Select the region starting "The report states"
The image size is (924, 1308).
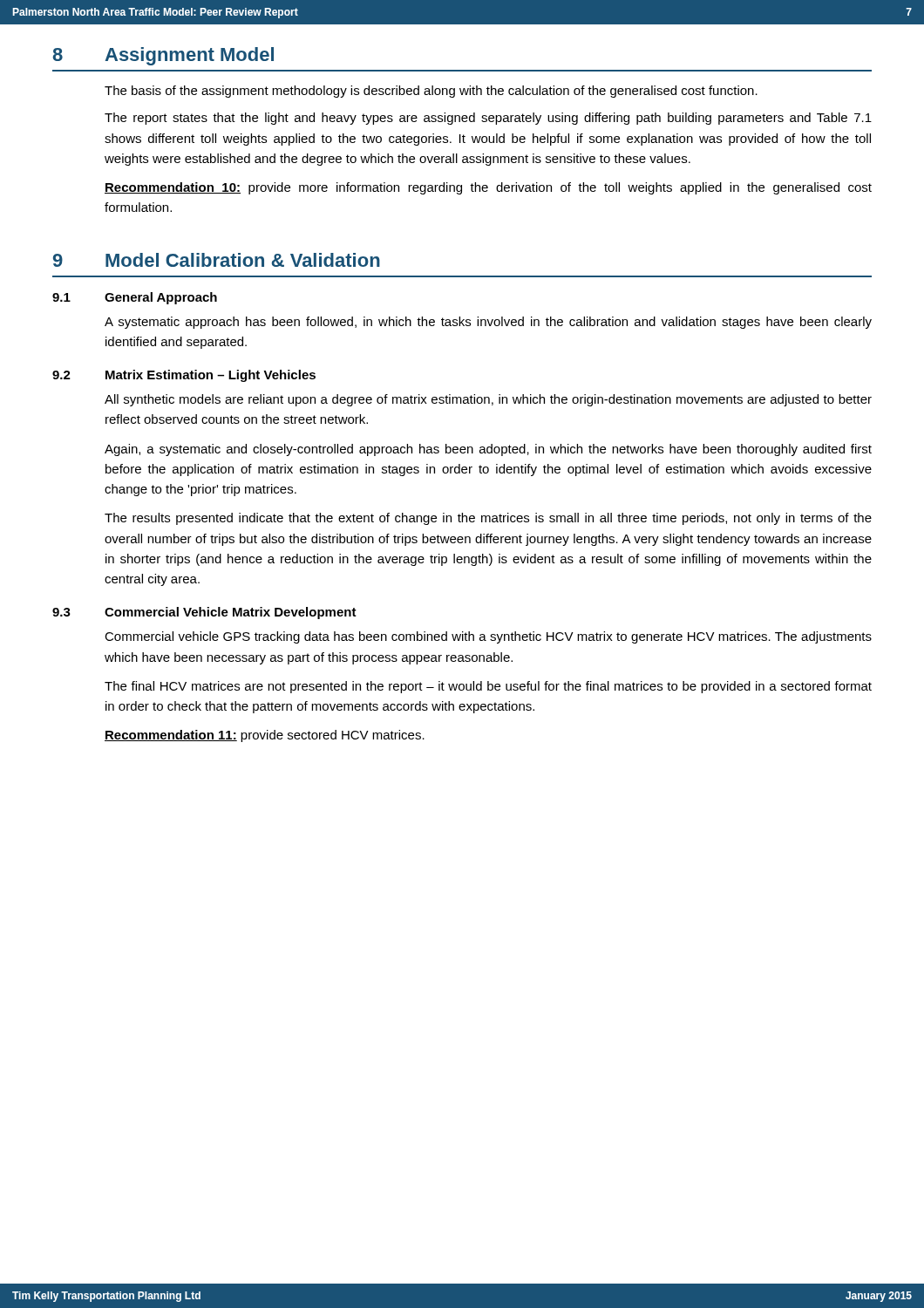(488, 138)
